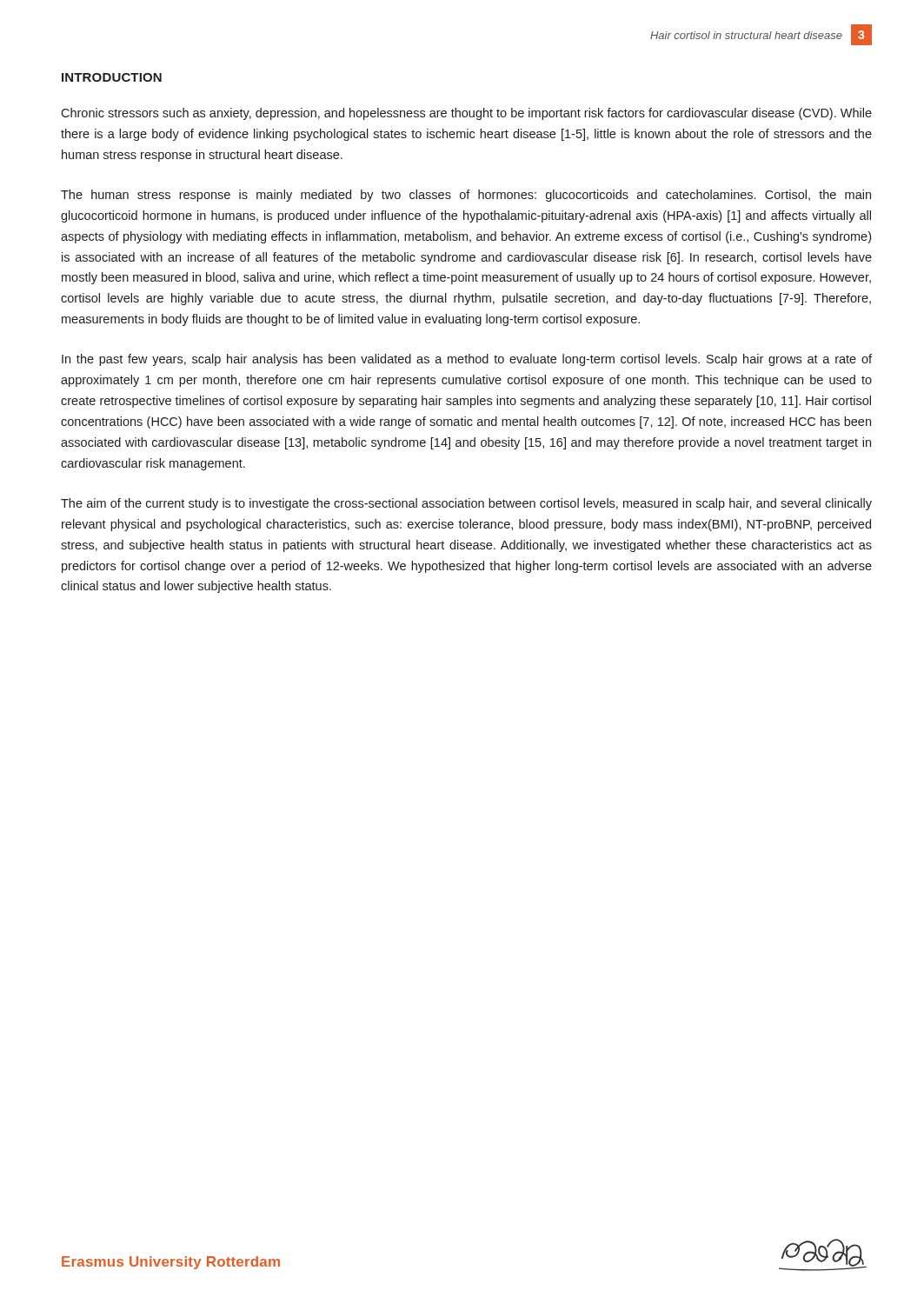Select a logo
This screenshot has height=1304, width=924.
(824, 1254)
